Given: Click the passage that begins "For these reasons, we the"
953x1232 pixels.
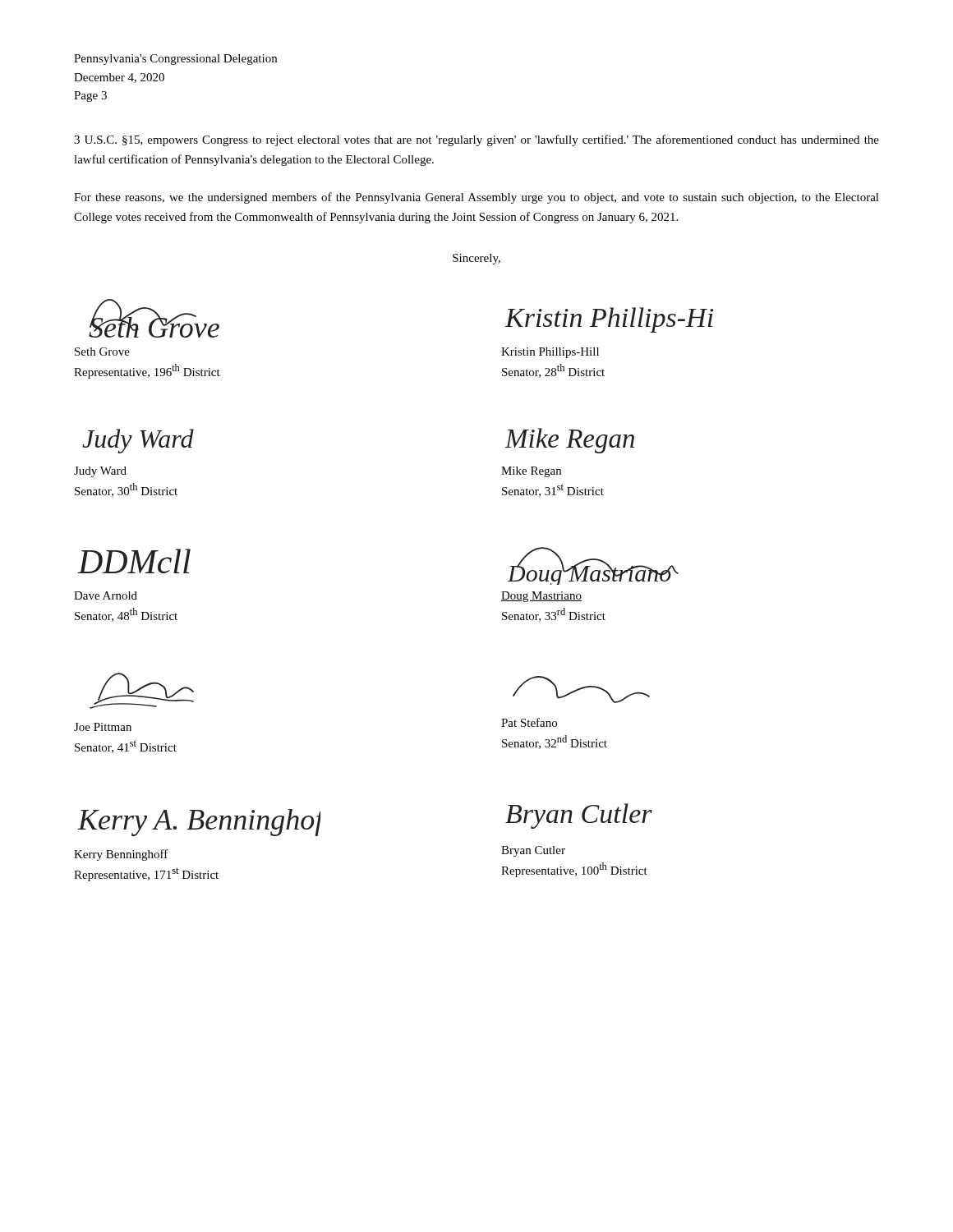Looking at the screenshot, I should (476, 207).
